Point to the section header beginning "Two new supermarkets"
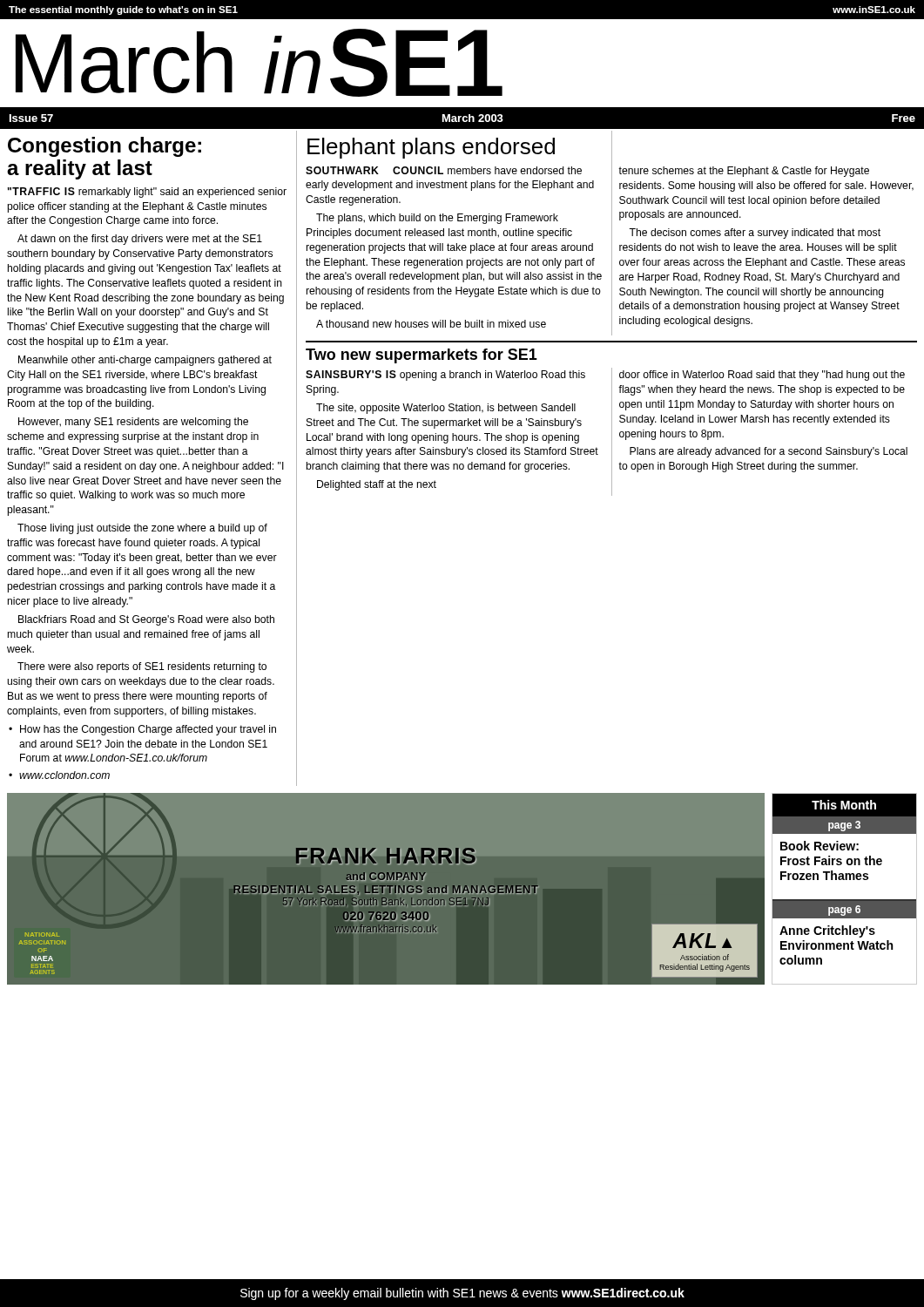Image resolution: width=924 pixels, height=1307 pixels. 421,354
